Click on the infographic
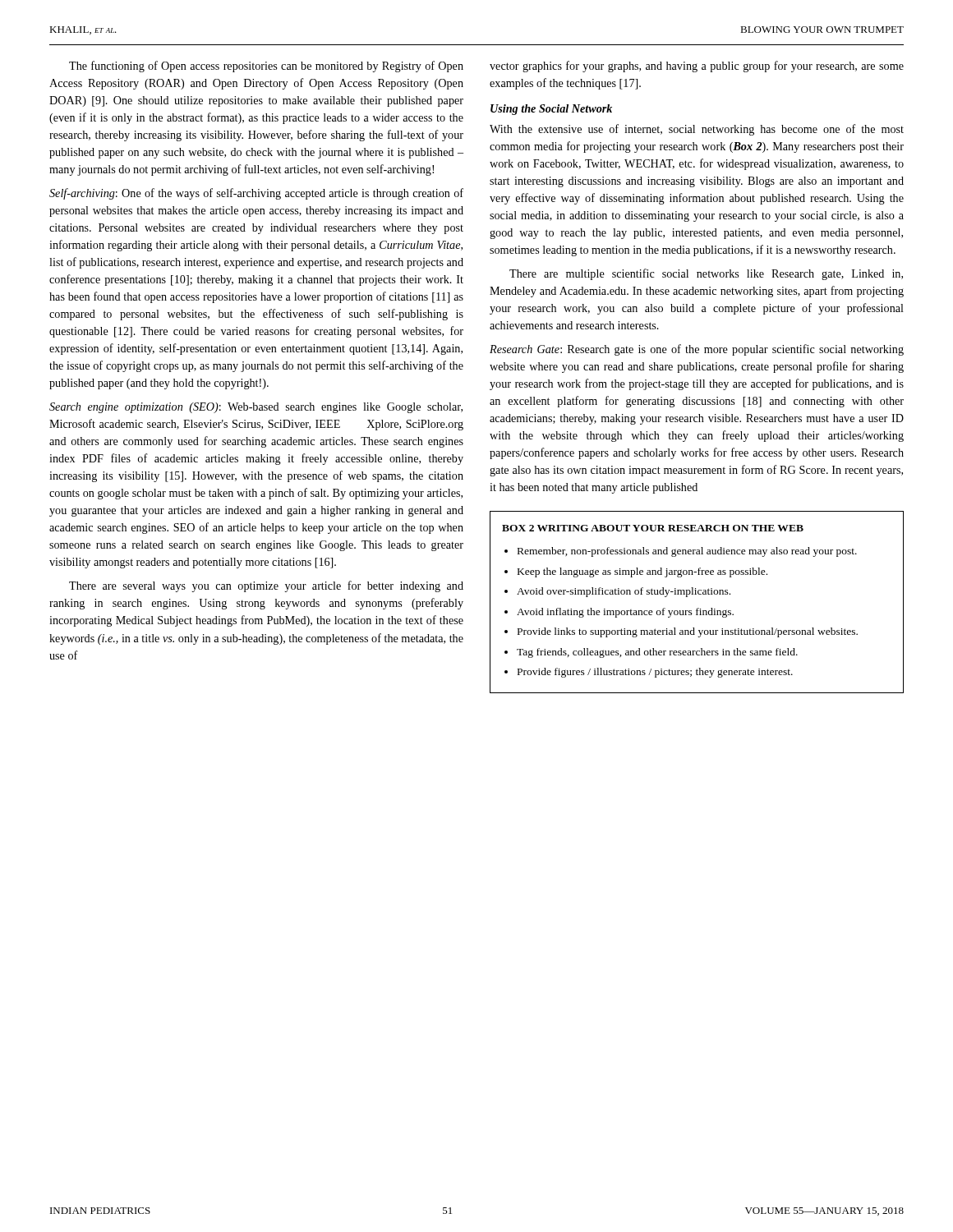 (697, 602)
